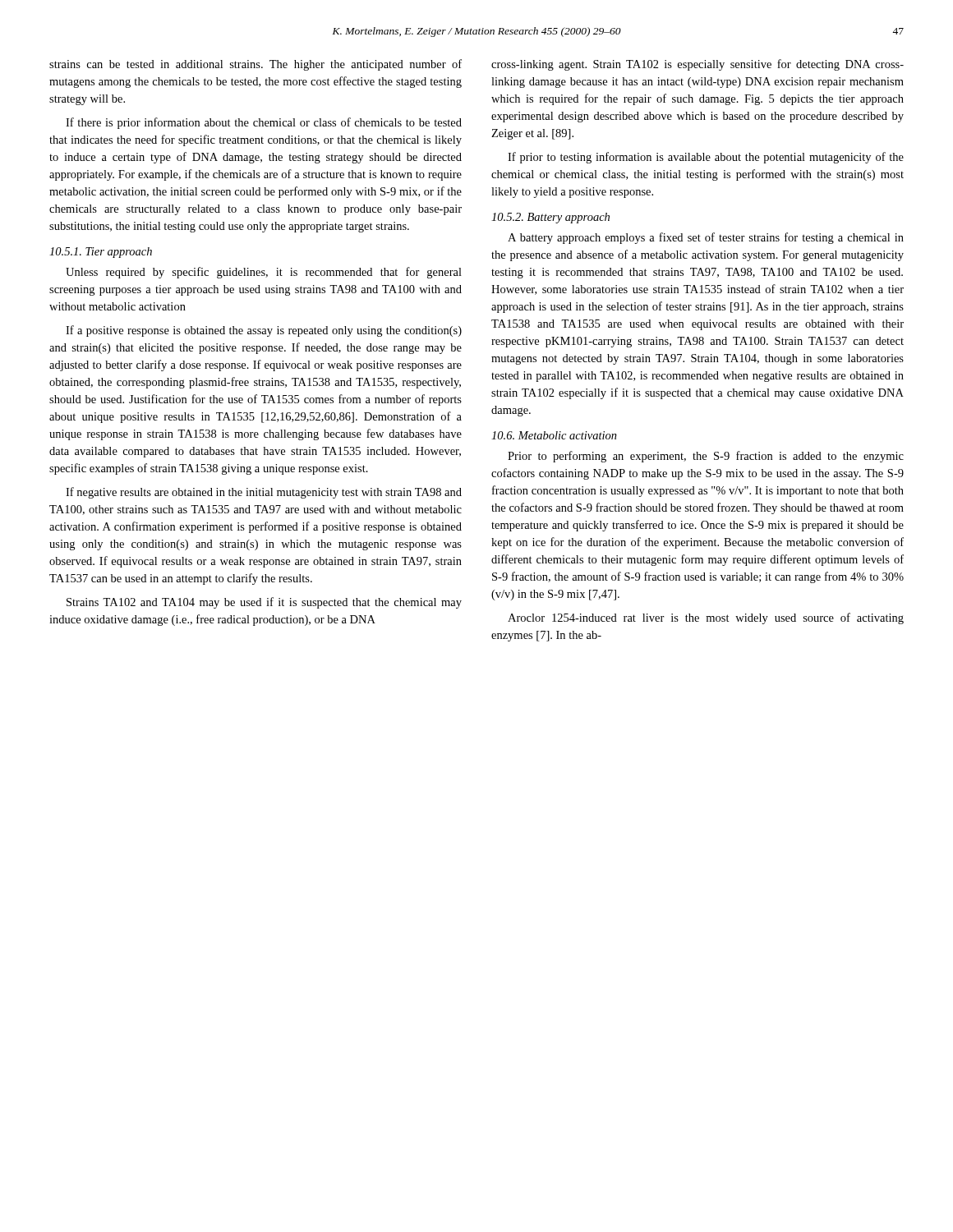This screenshot has width=953, height=1232.
Task: Find the section header with the text "10.6. Metabolic activation"
Action: [x=554, y=436]
